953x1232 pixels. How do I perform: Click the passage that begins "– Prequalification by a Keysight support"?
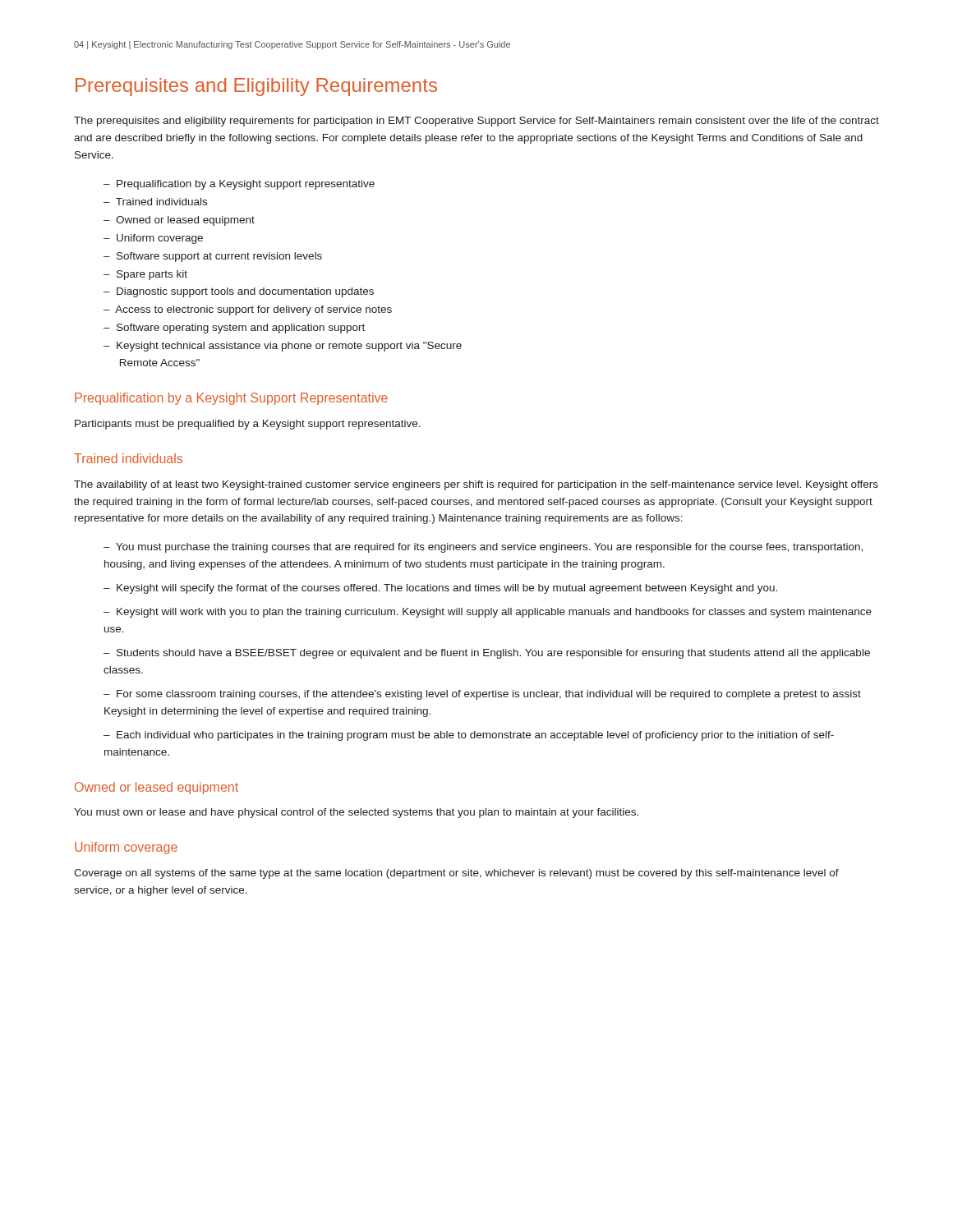[239, 184]
